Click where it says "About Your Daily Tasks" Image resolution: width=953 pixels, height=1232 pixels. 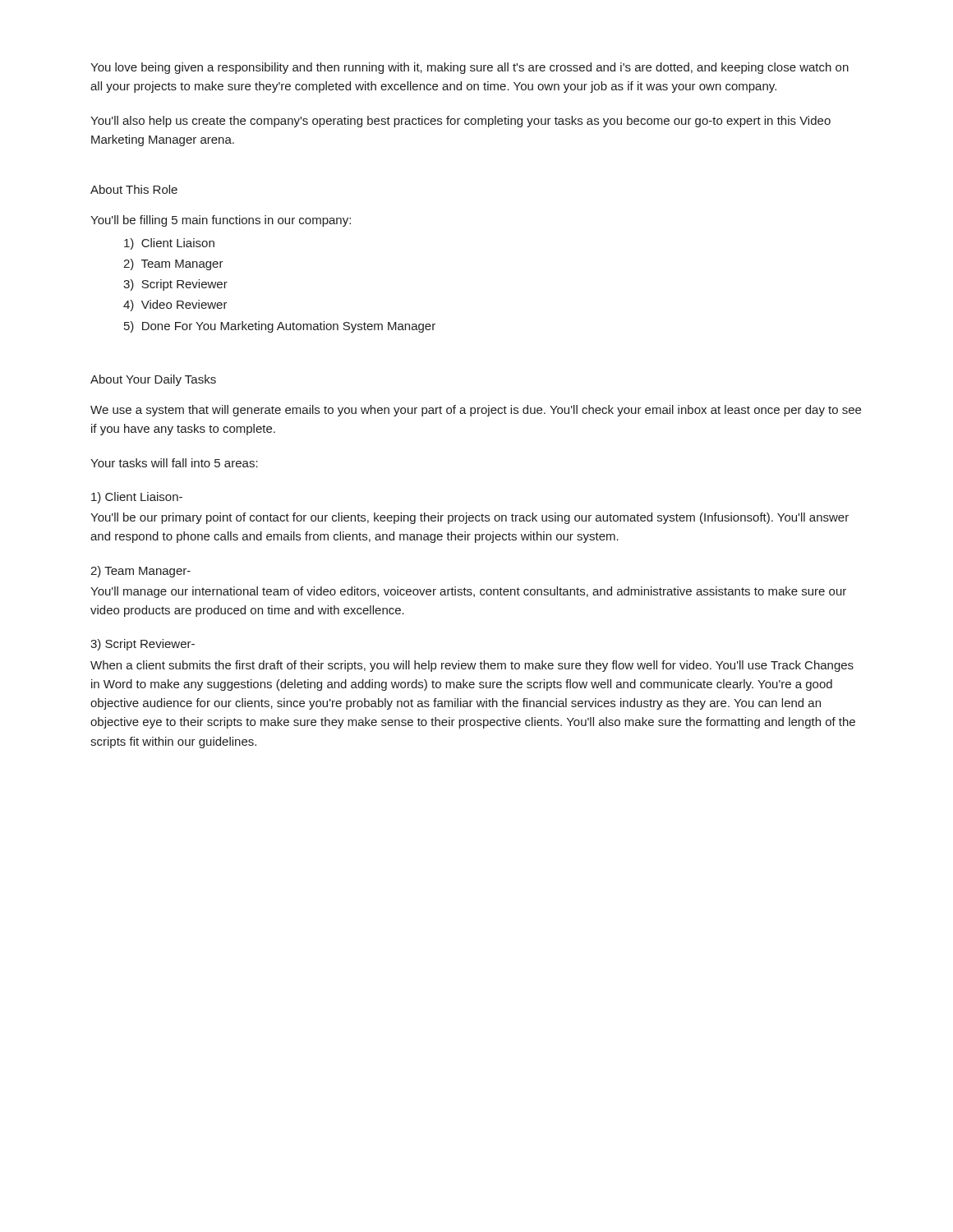(x=153, y=379)
